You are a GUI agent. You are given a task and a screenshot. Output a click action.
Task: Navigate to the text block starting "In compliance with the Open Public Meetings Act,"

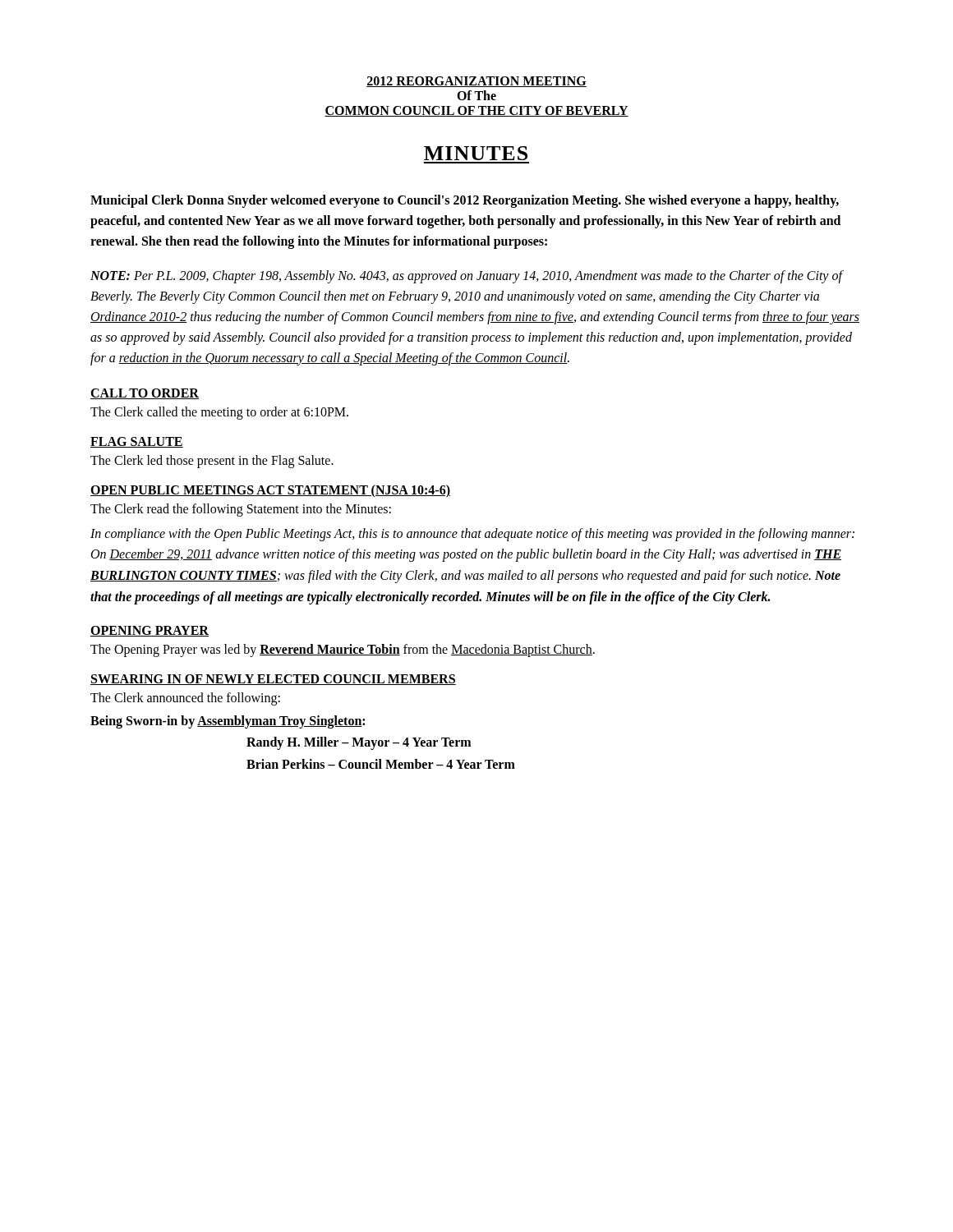[x=473, y=565]
